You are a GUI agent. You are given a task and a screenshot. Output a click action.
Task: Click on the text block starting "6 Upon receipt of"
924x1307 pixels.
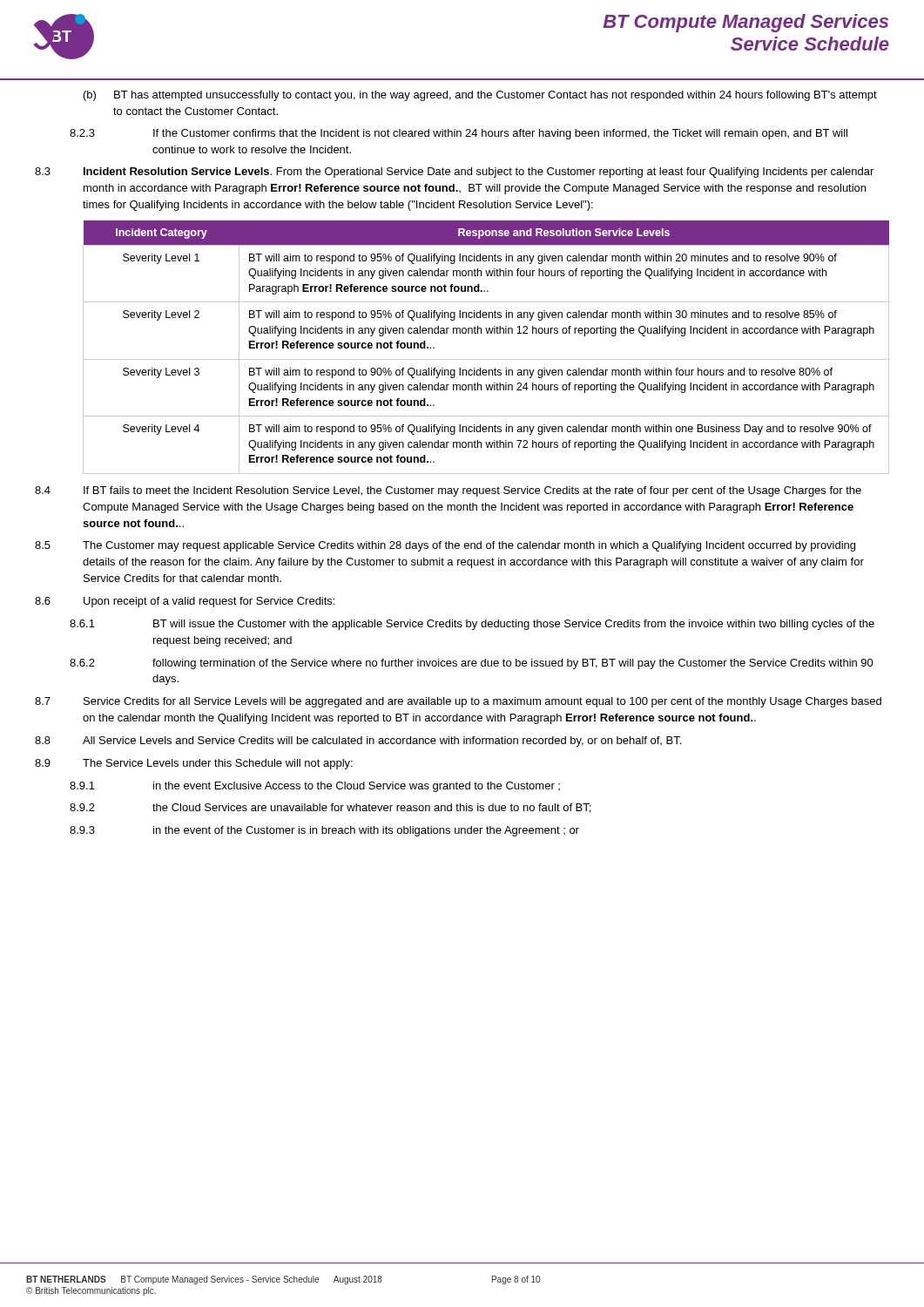point(185,602)
